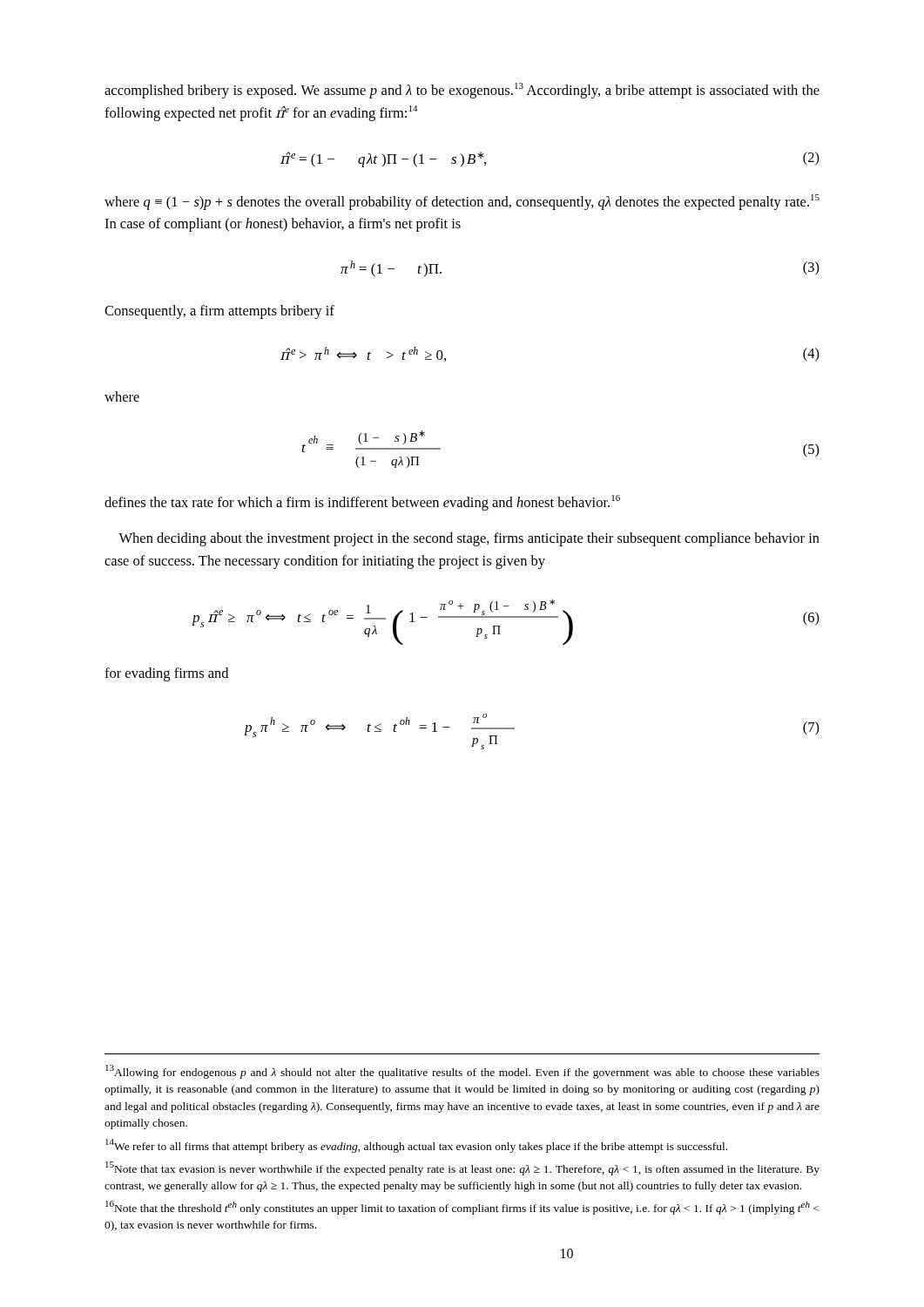924x1307 pixels.
Task: Click on the formula that says "π̂ e = (1 − q"
Action: 312,159
